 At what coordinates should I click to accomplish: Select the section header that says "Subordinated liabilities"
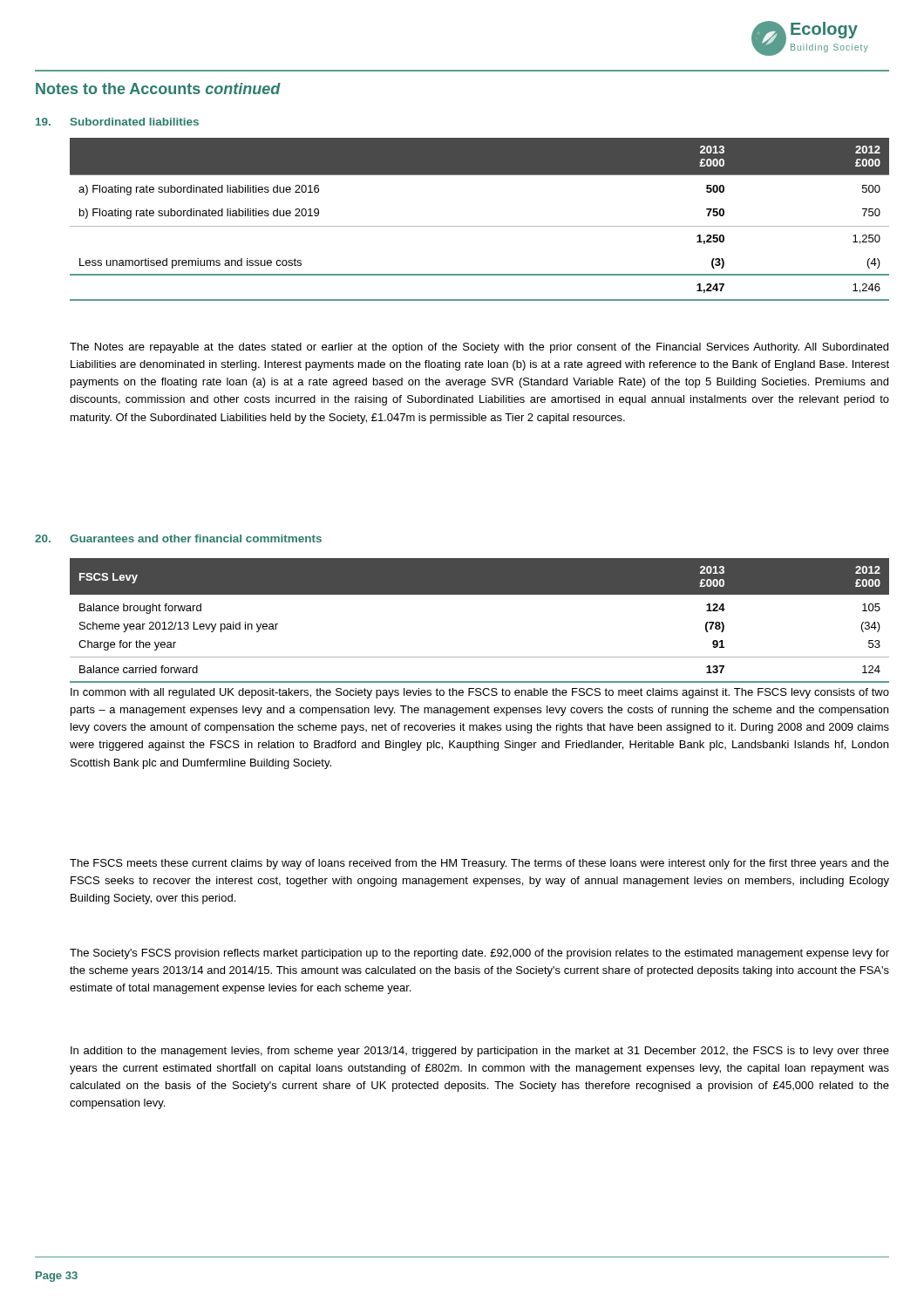click(x=134, y=122)
